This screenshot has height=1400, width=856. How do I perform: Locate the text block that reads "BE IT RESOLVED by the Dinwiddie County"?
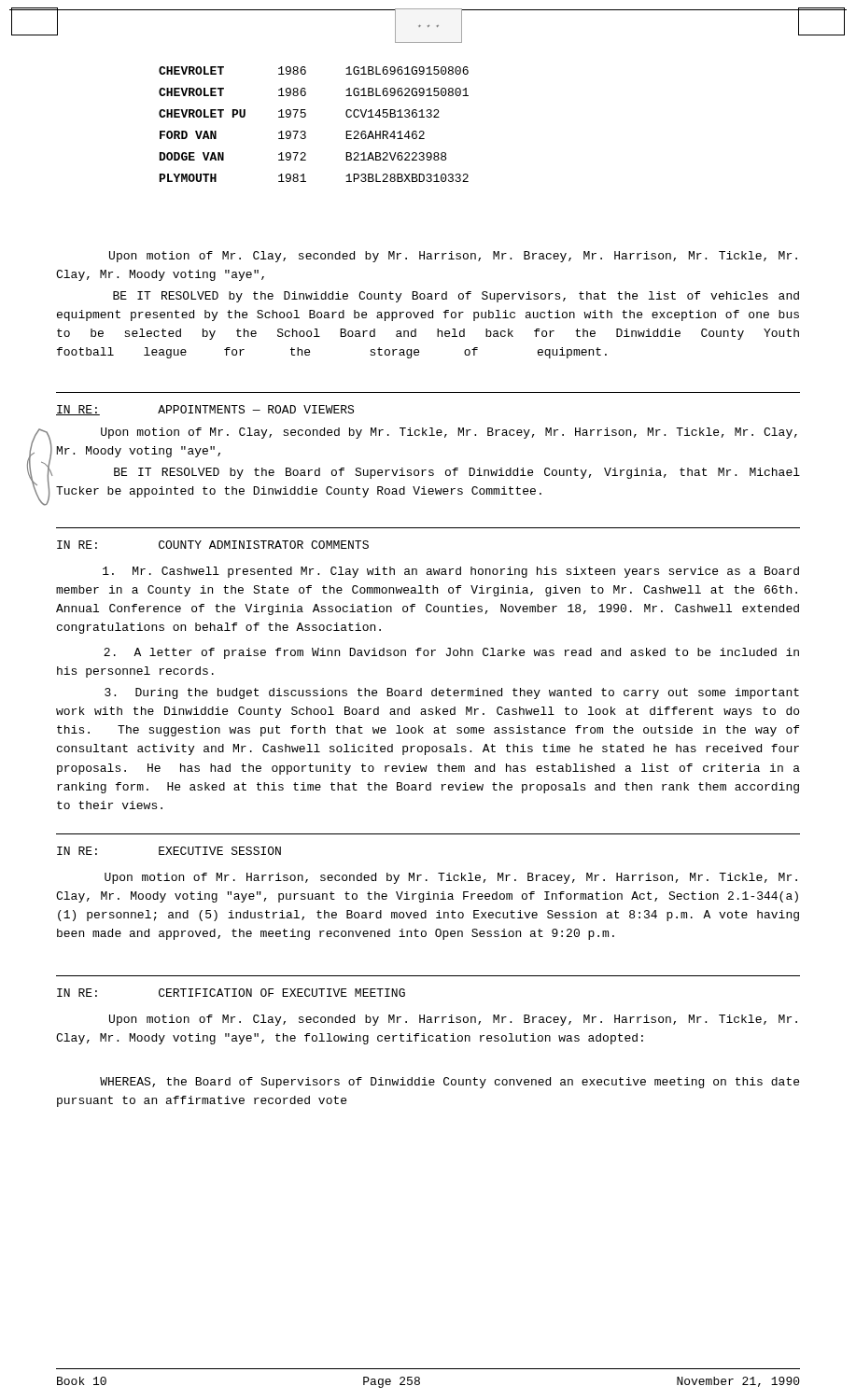[x=428, y=325]
